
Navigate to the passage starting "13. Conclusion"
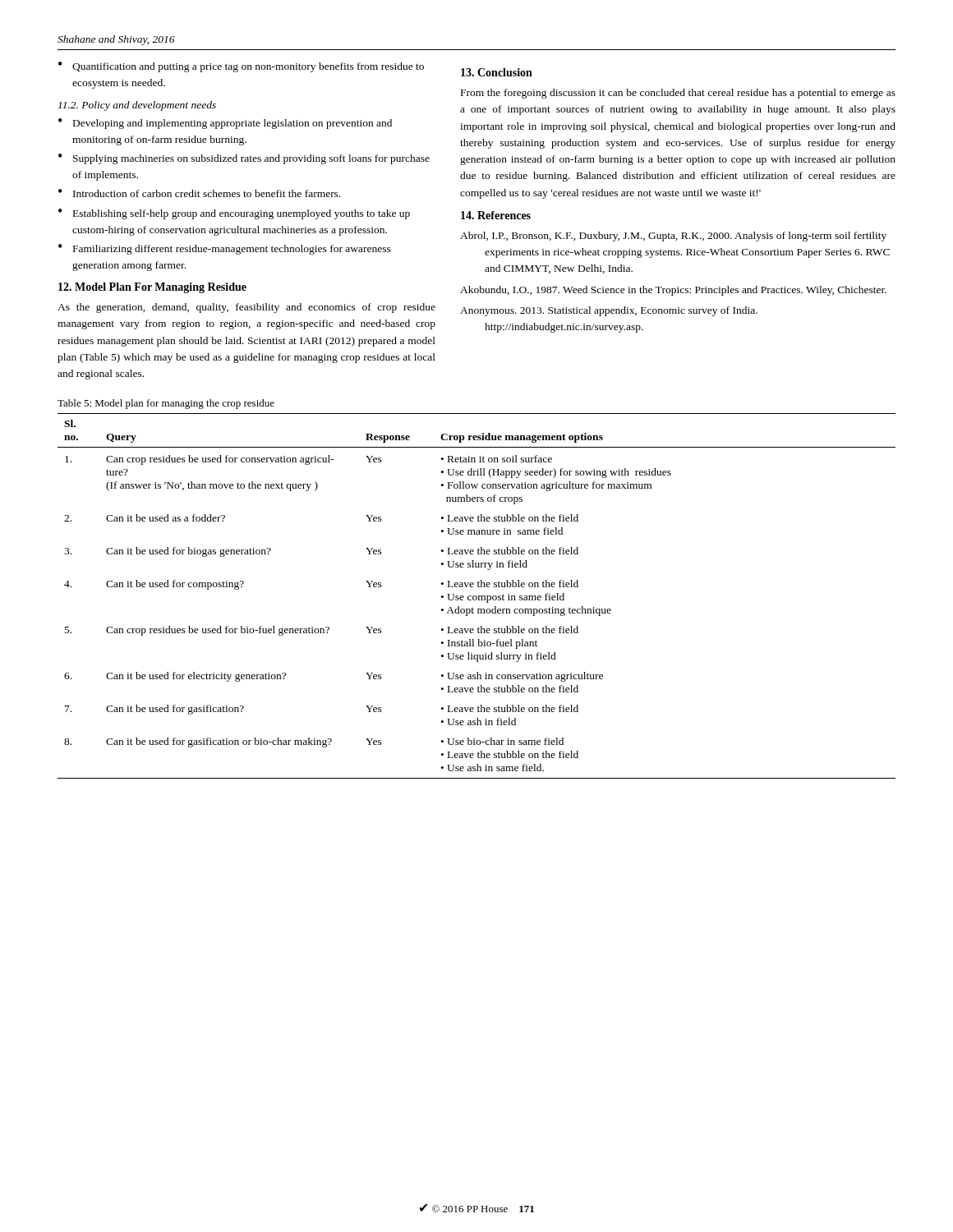click(x=496, y=73)
